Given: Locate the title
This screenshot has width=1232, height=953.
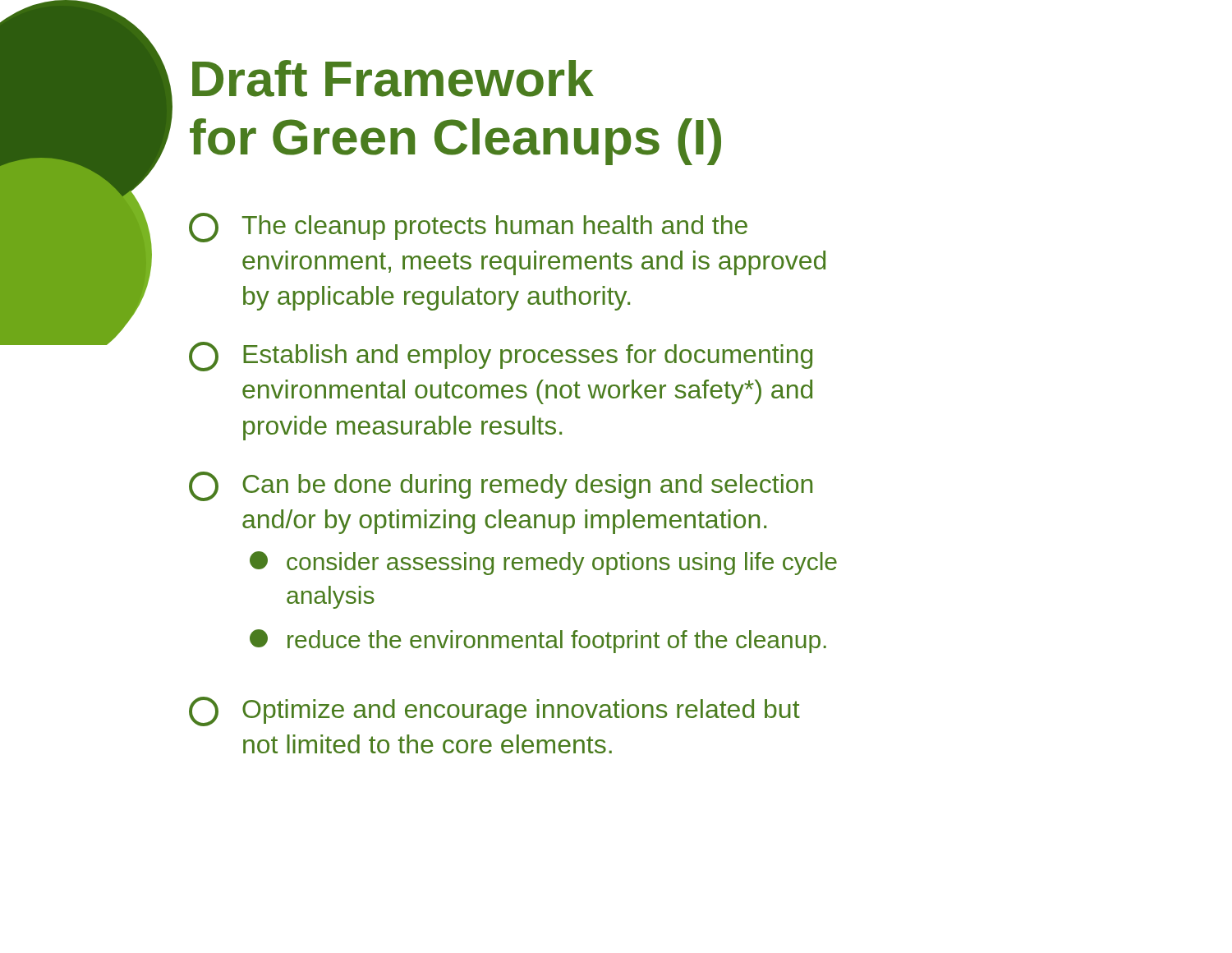Looking at the screenshot, I should tap(456, 108).
